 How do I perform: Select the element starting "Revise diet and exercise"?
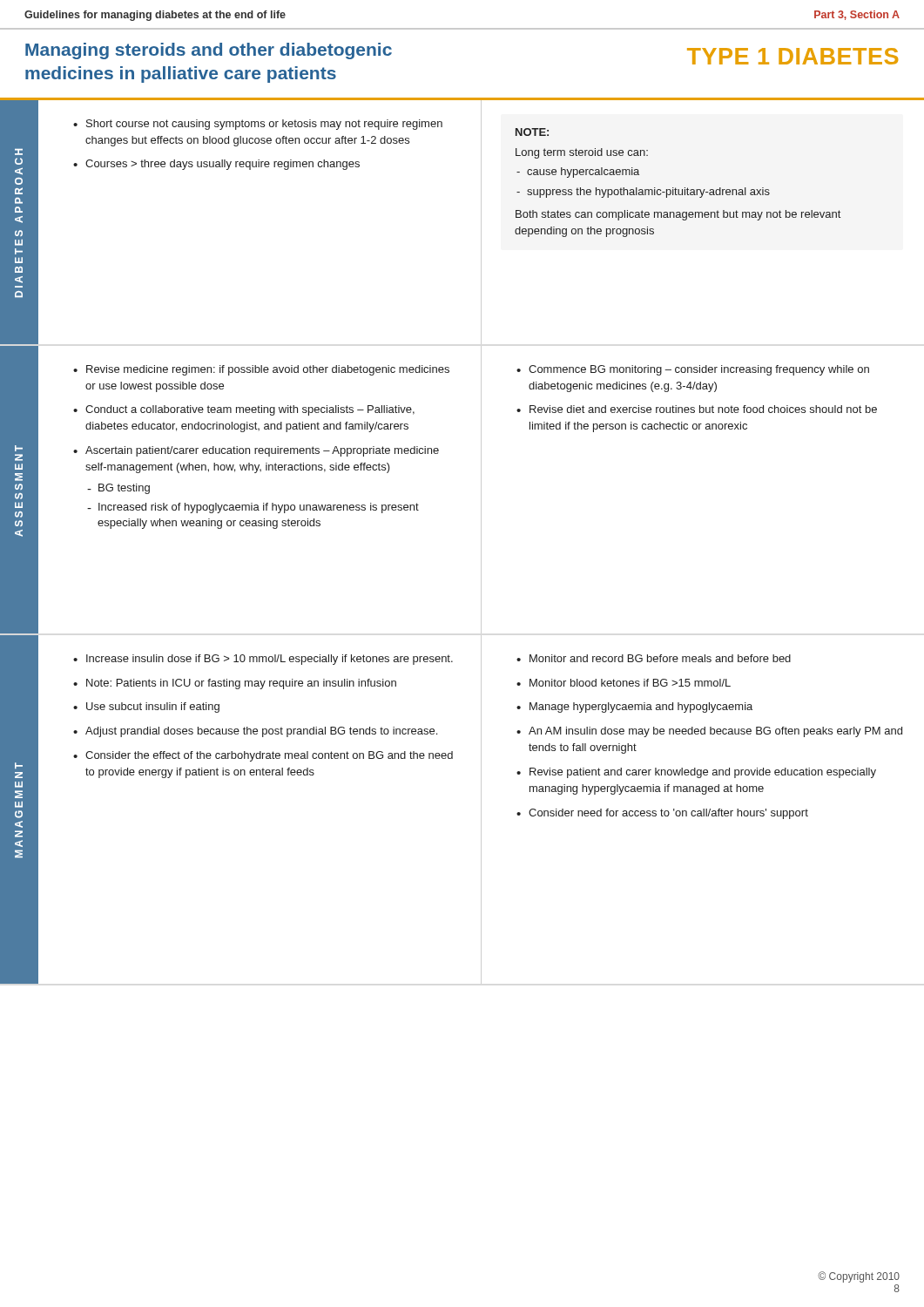coord(703,418)
